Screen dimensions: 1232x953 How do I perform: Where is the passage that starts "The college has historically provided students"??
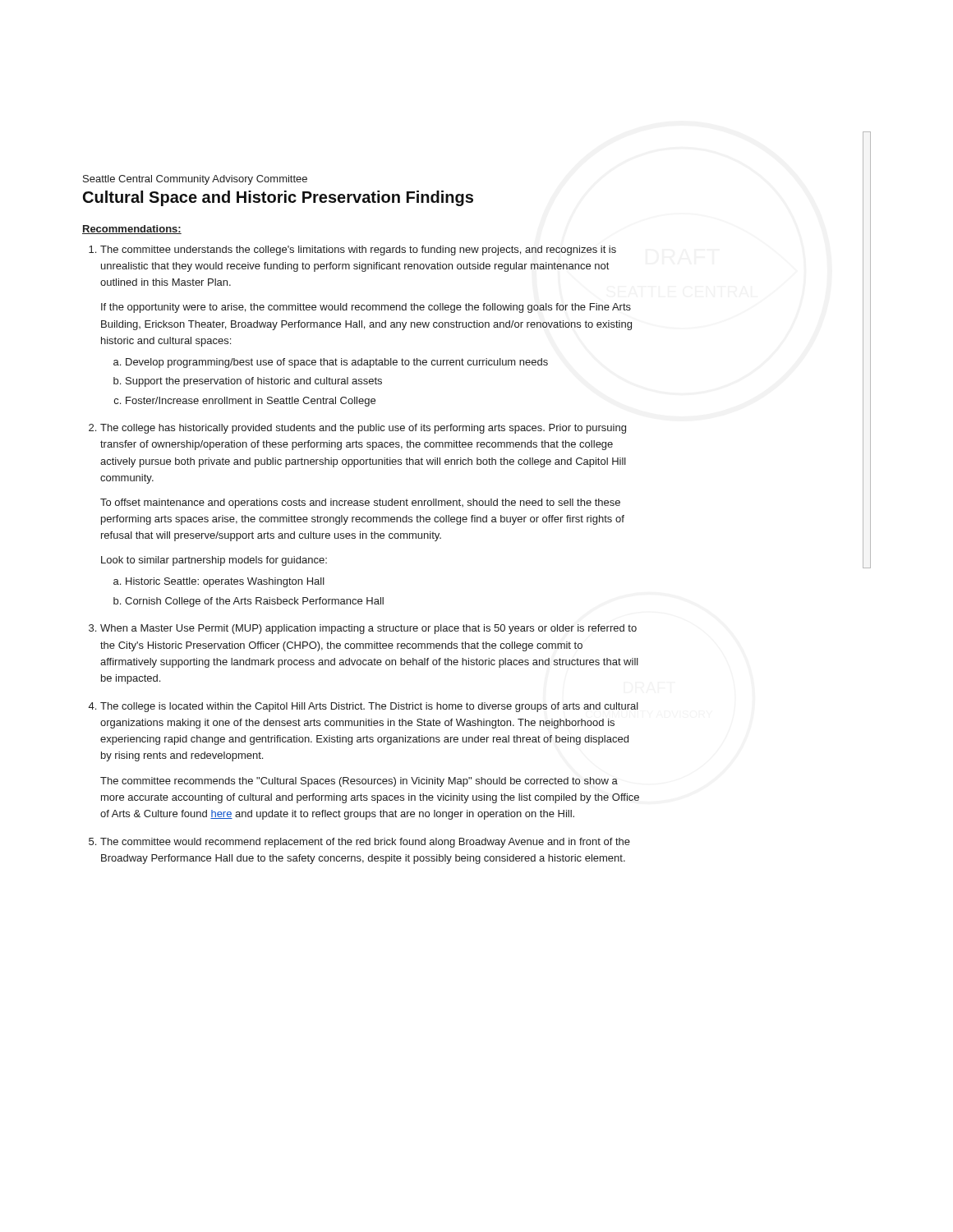[361, 514]
